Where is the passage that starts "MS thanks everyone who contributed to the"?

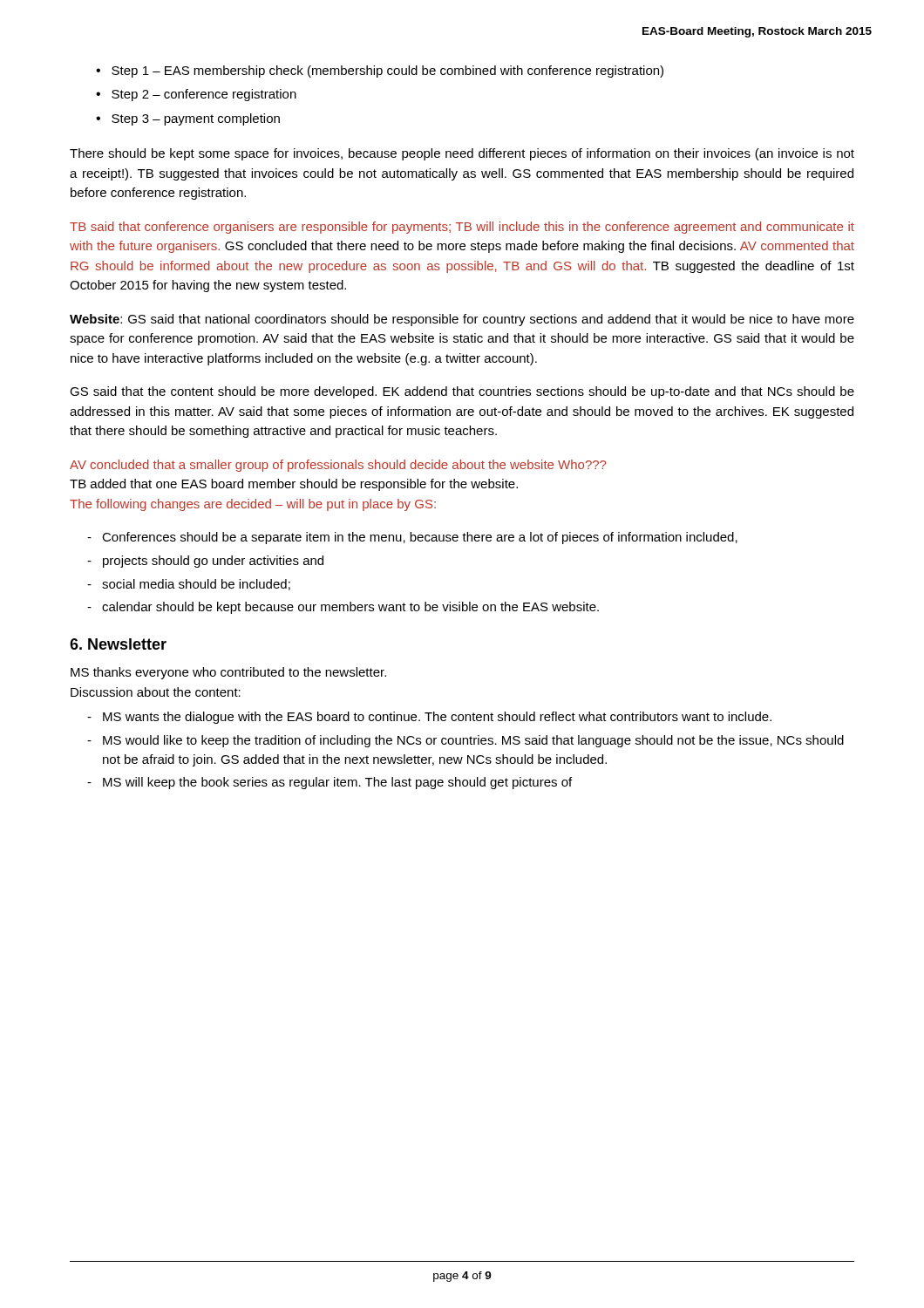click(x=229, y=682)
